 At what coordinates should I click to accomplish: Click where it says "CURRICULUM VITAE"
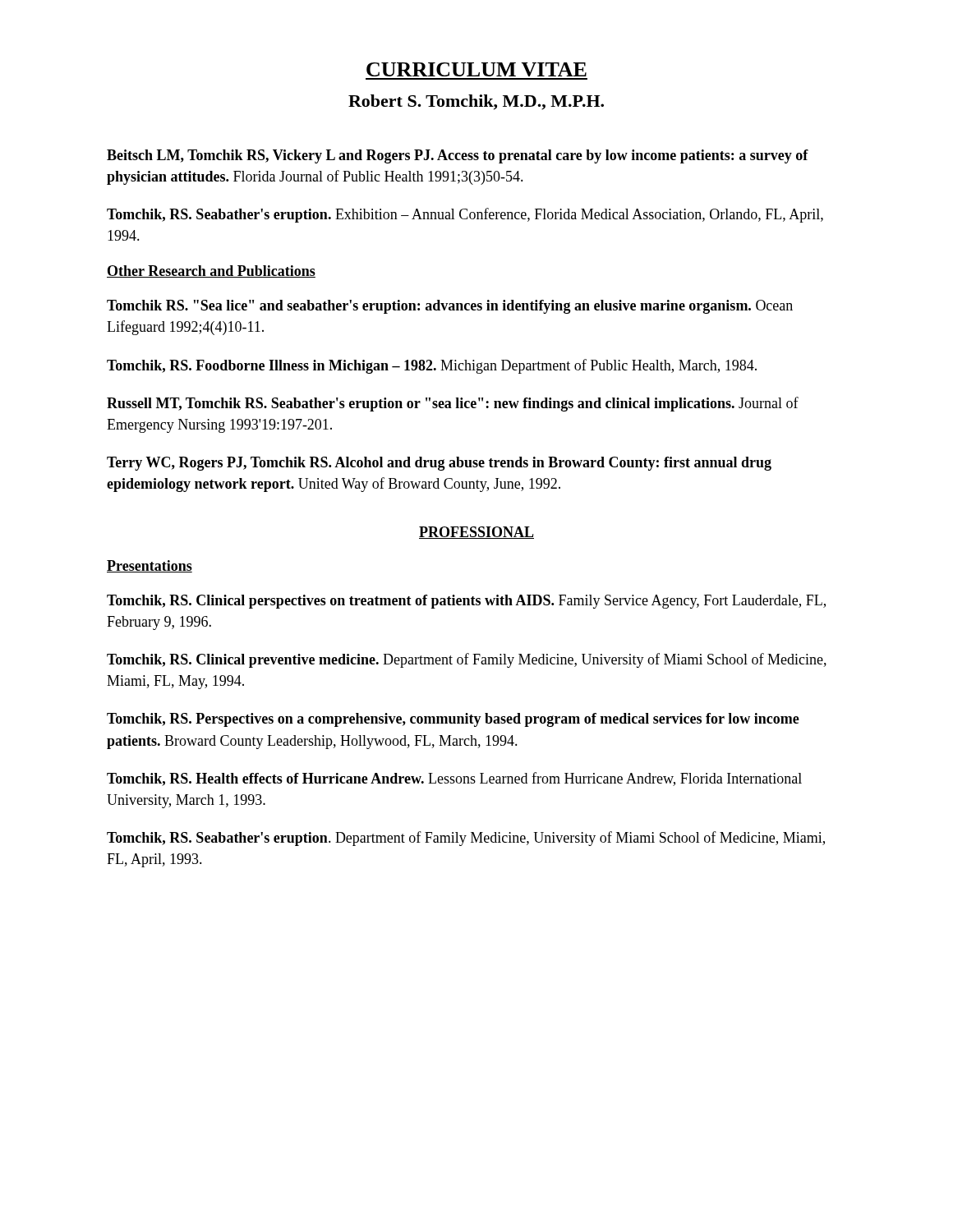click(476, 69)
